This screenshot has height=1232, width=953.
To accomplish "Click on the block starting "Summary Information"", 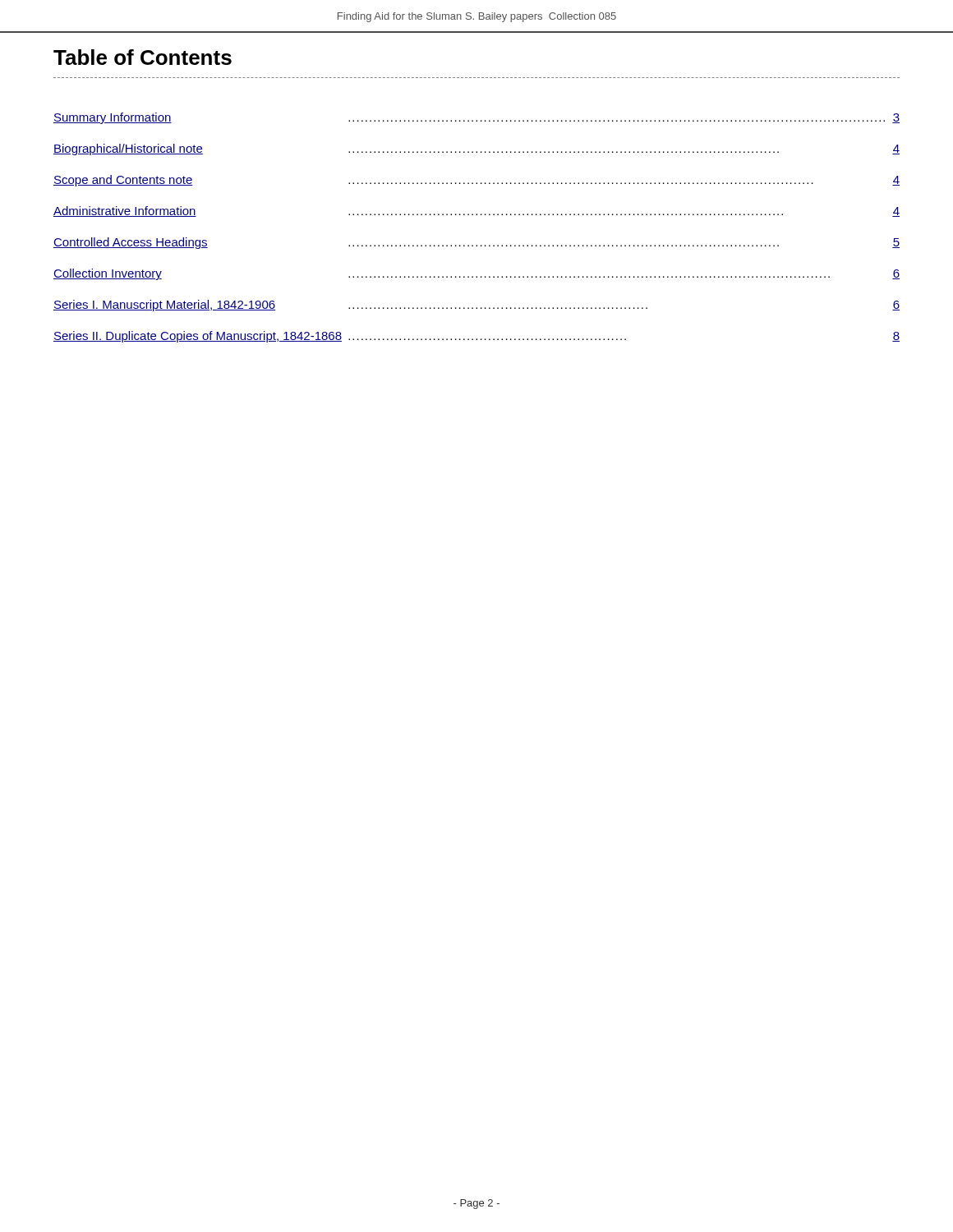I will (476, 108).
